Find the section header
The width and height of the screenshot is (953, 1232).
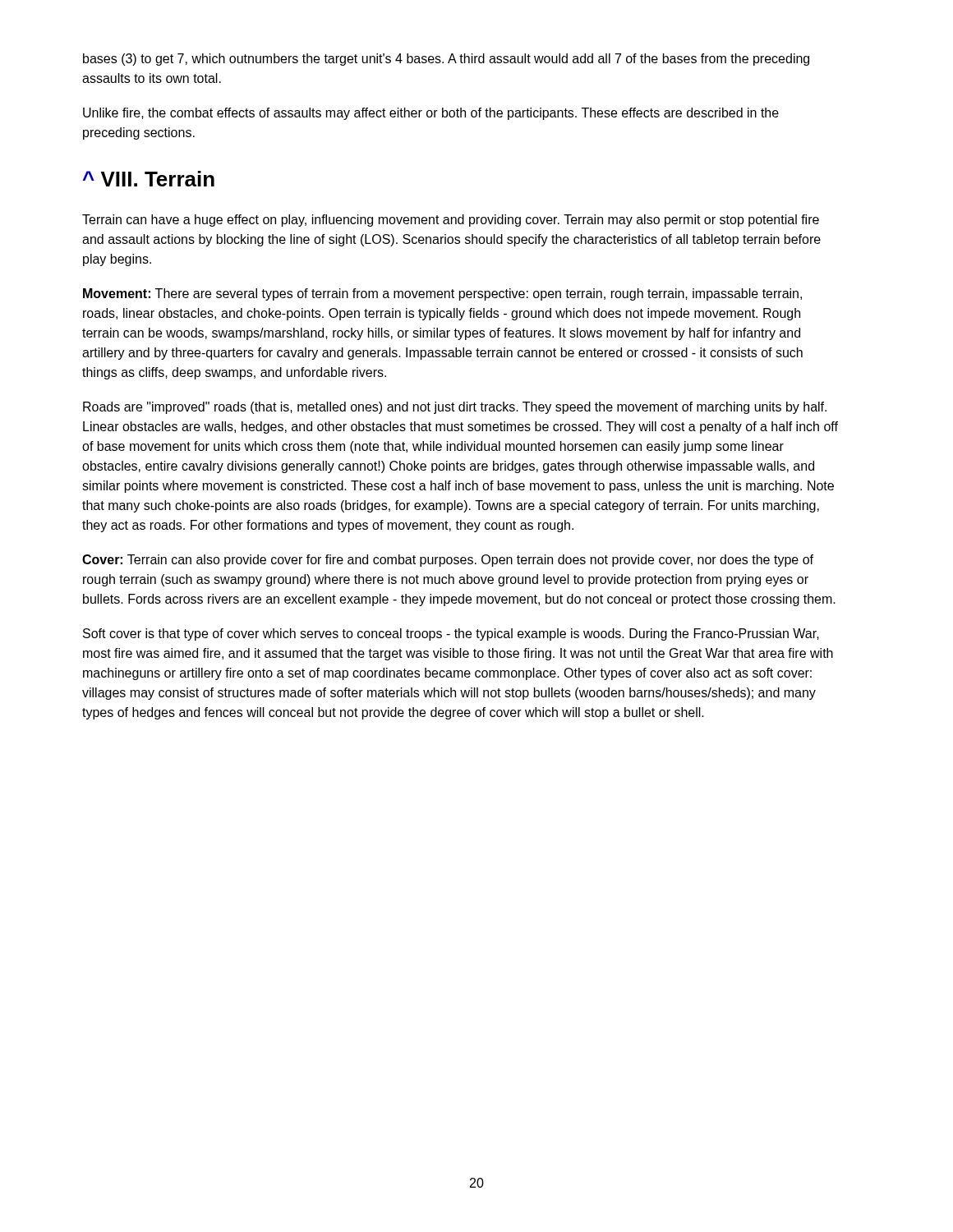[x=149, y=179]
